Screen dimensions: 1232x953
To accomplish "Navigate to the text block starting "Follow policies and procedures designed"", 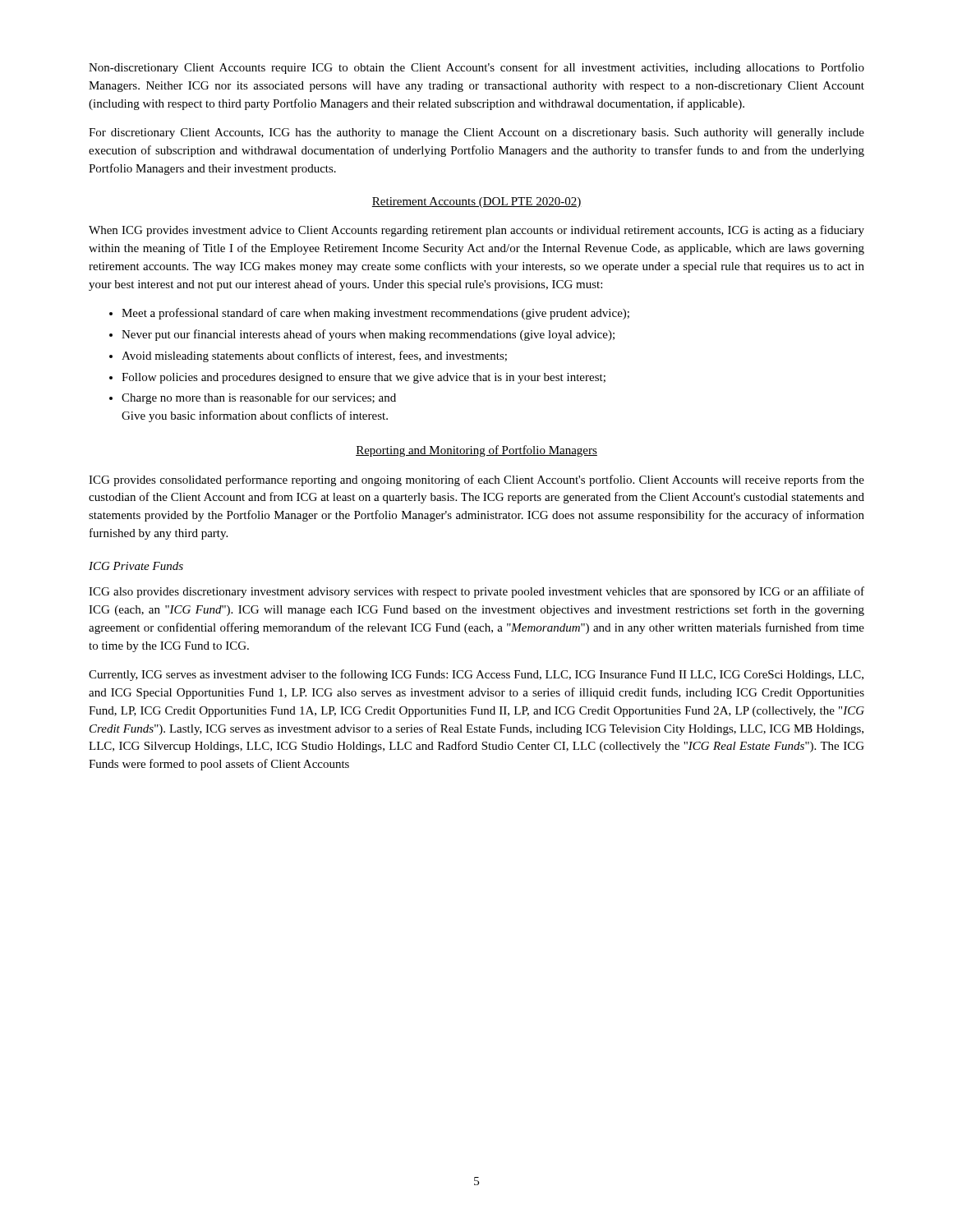I will [x=364, y=377].
